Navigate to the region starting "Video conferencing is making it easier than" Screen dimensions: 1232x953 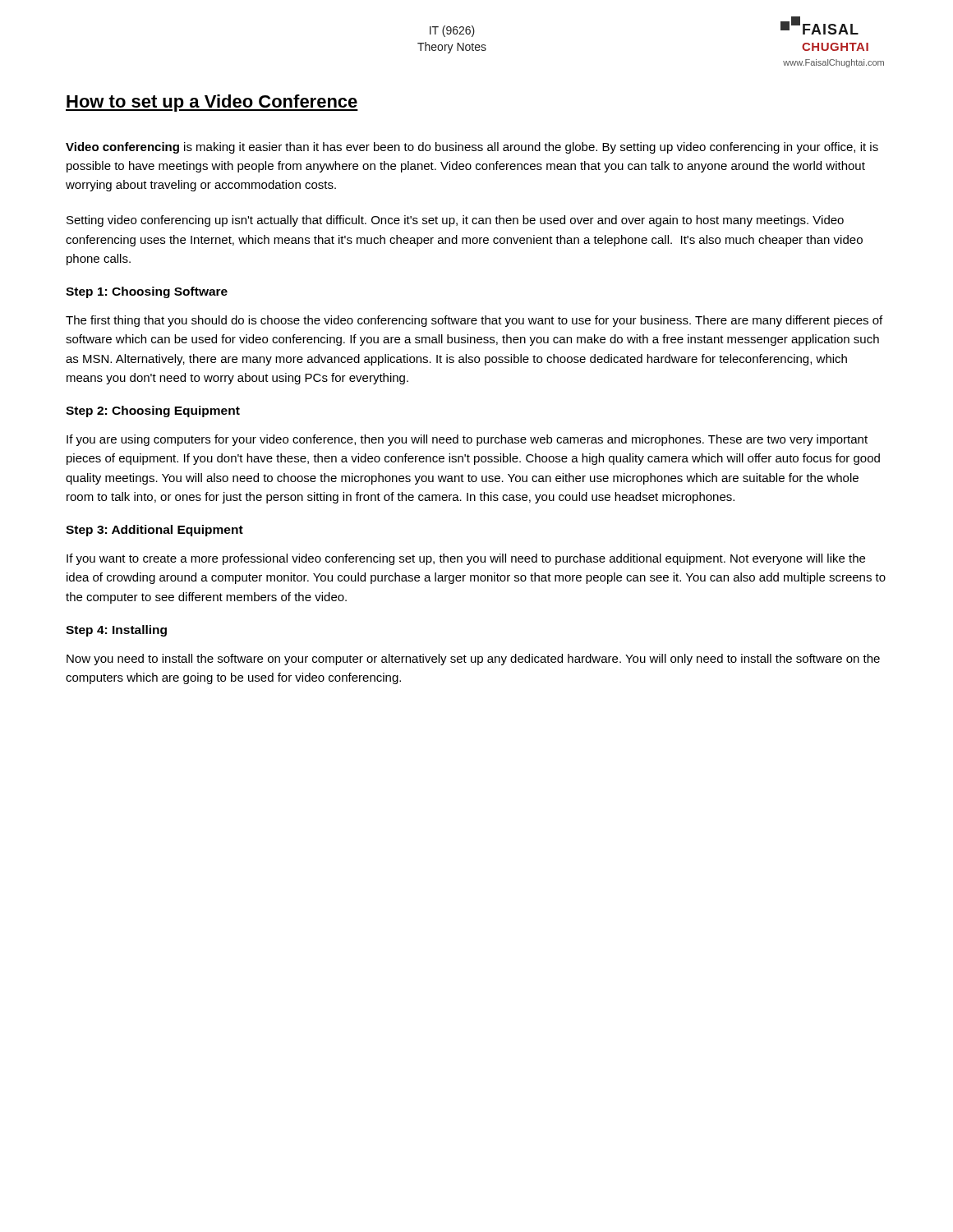[472, 165]
